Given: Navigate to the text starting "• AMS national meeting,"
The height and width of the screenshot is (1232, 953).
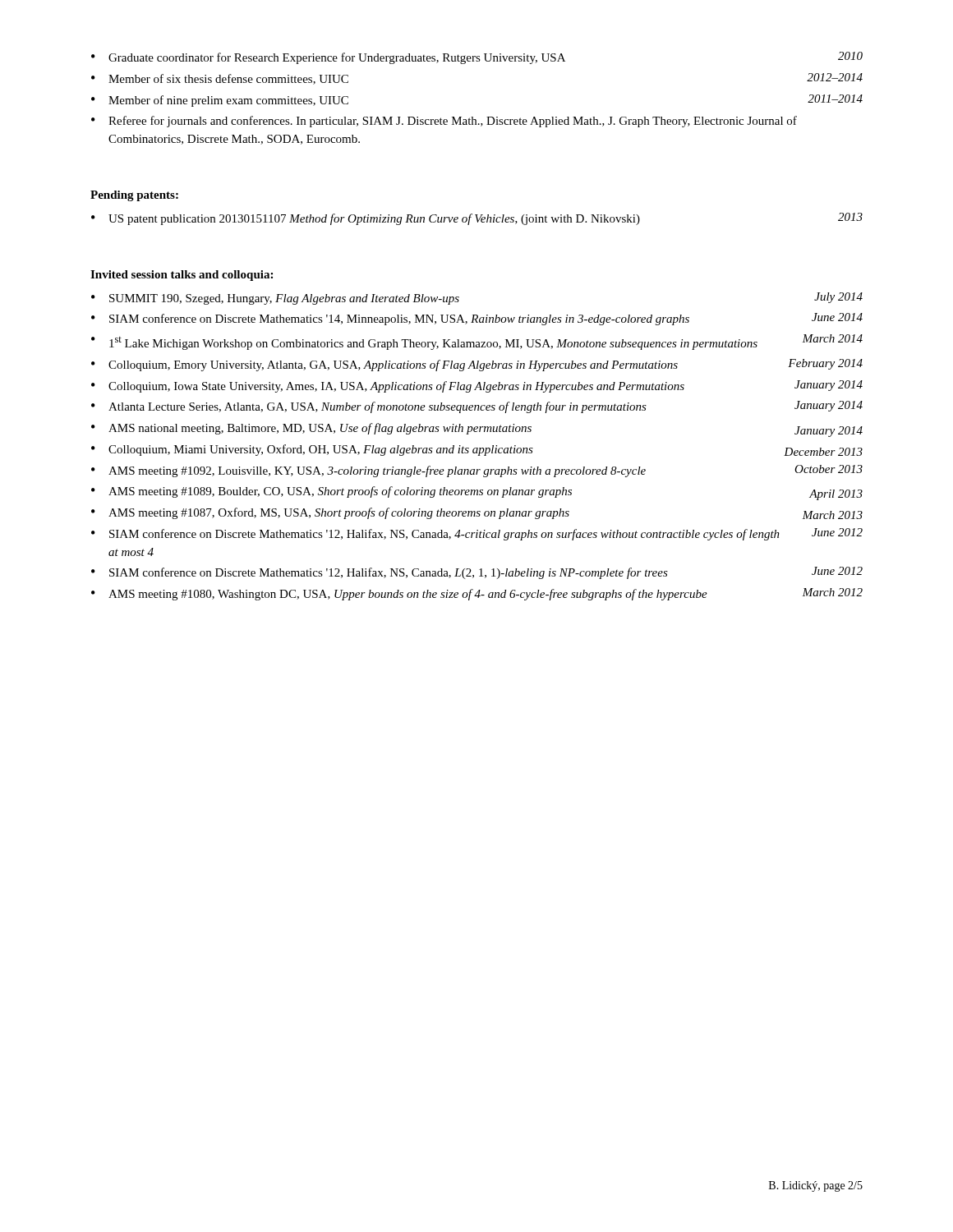Looking at the screenshot, I should pos(476,429).
